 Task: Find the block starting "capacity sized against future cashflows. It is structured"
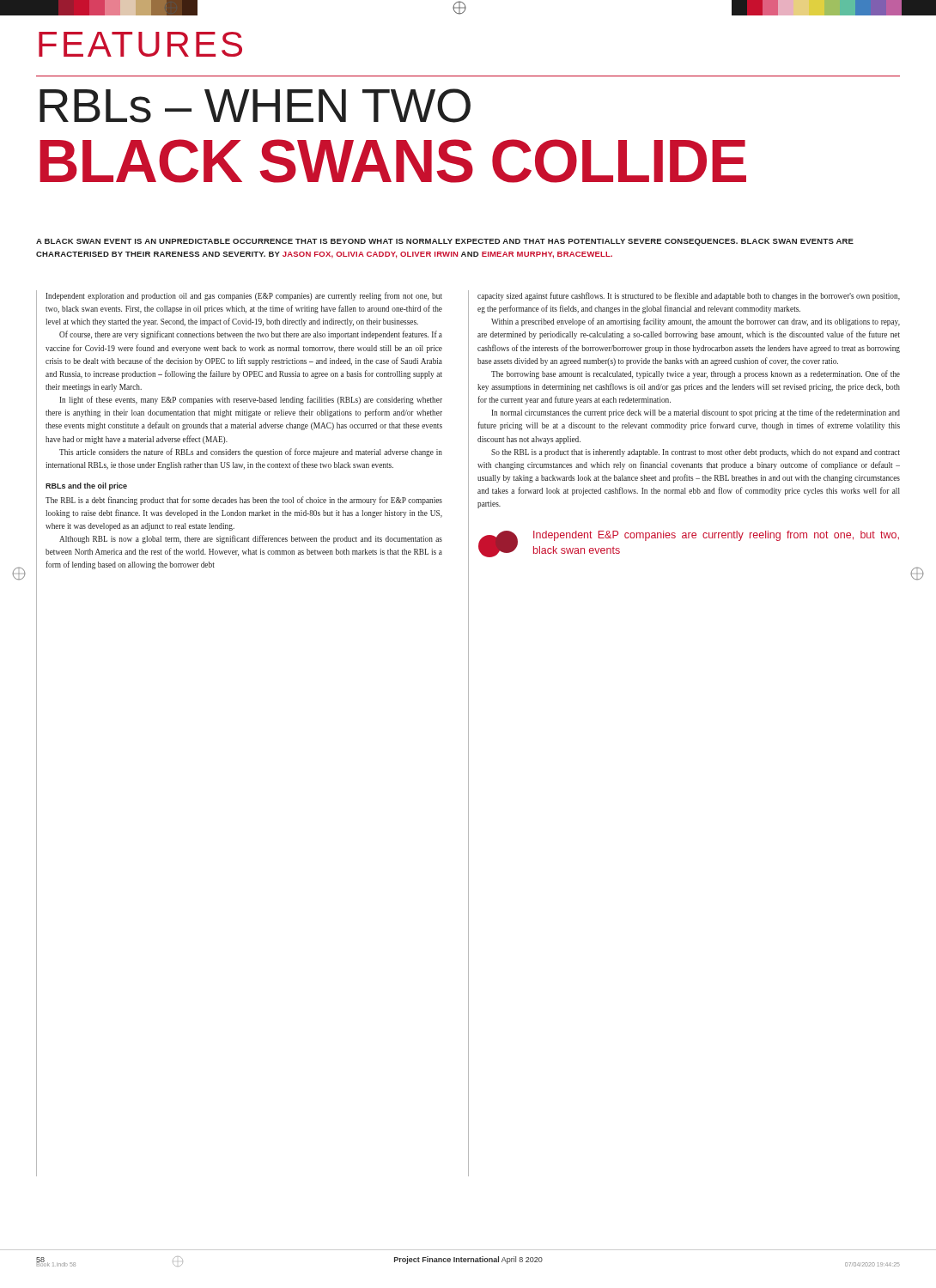[689, 429]
